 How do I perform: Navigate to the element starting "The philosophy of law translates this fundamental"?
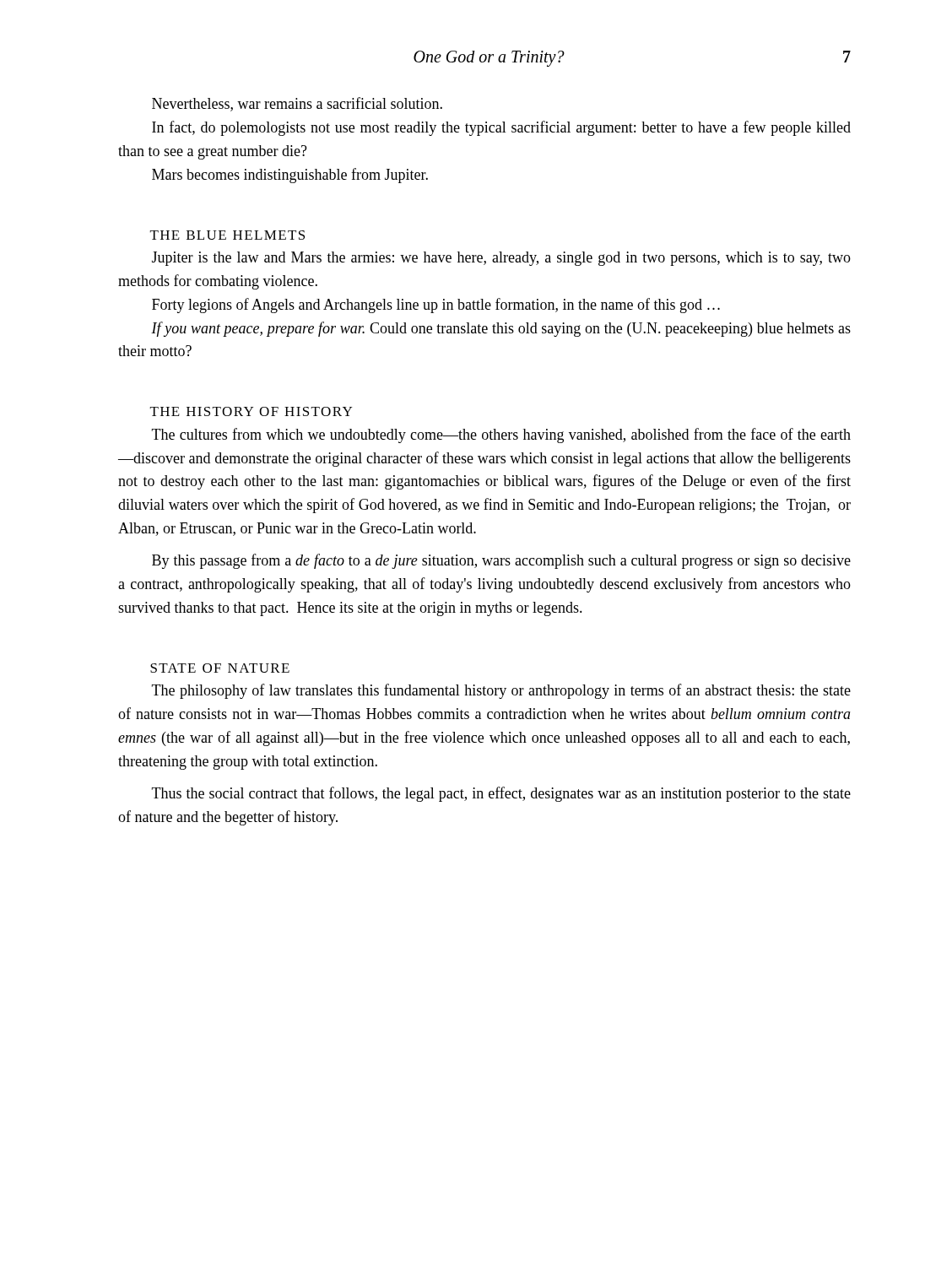(484, 726)
